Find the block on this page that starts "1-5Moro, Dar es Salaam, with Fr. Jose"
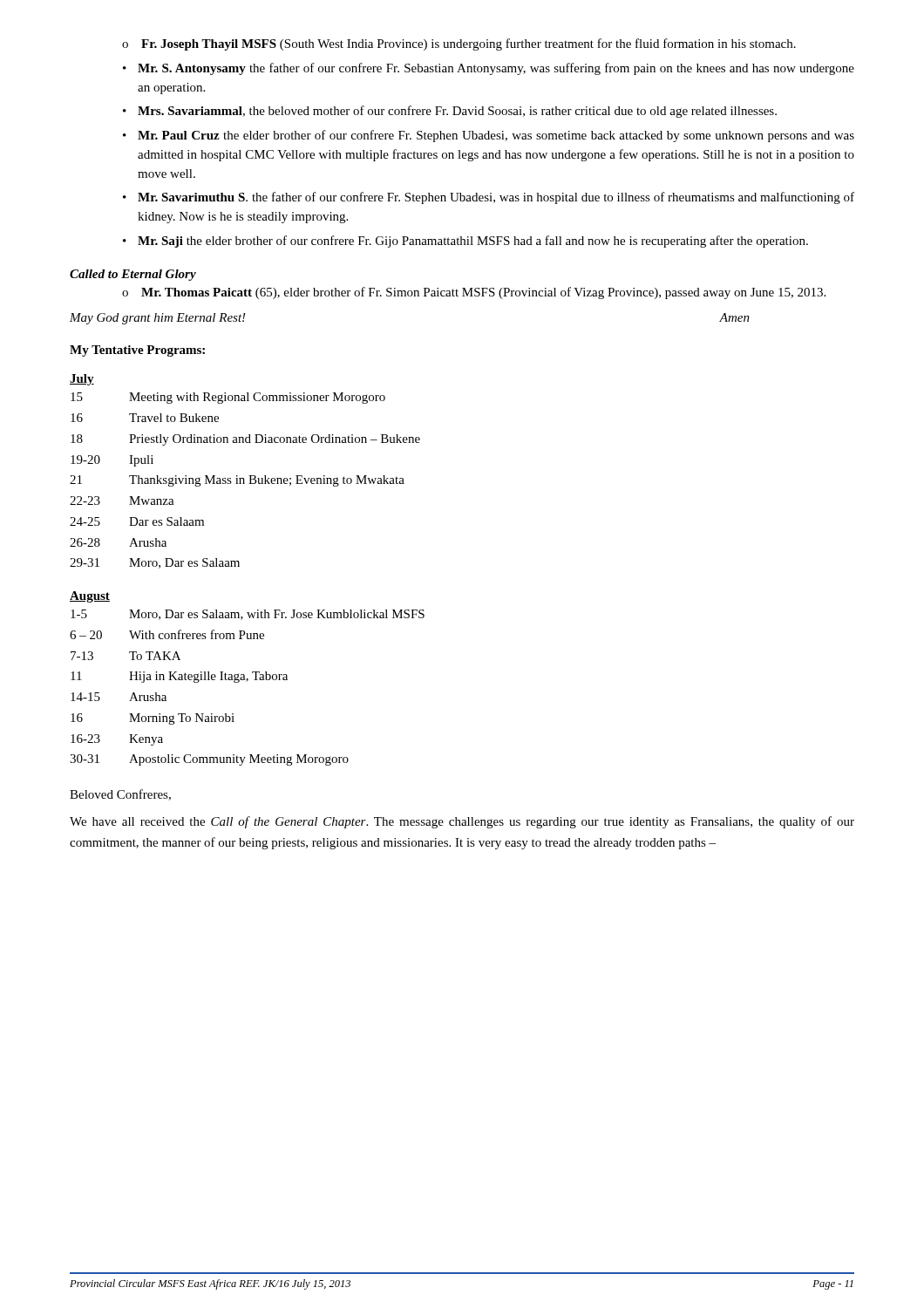The width and height of the screenshot is (924, 1308). 248,615
